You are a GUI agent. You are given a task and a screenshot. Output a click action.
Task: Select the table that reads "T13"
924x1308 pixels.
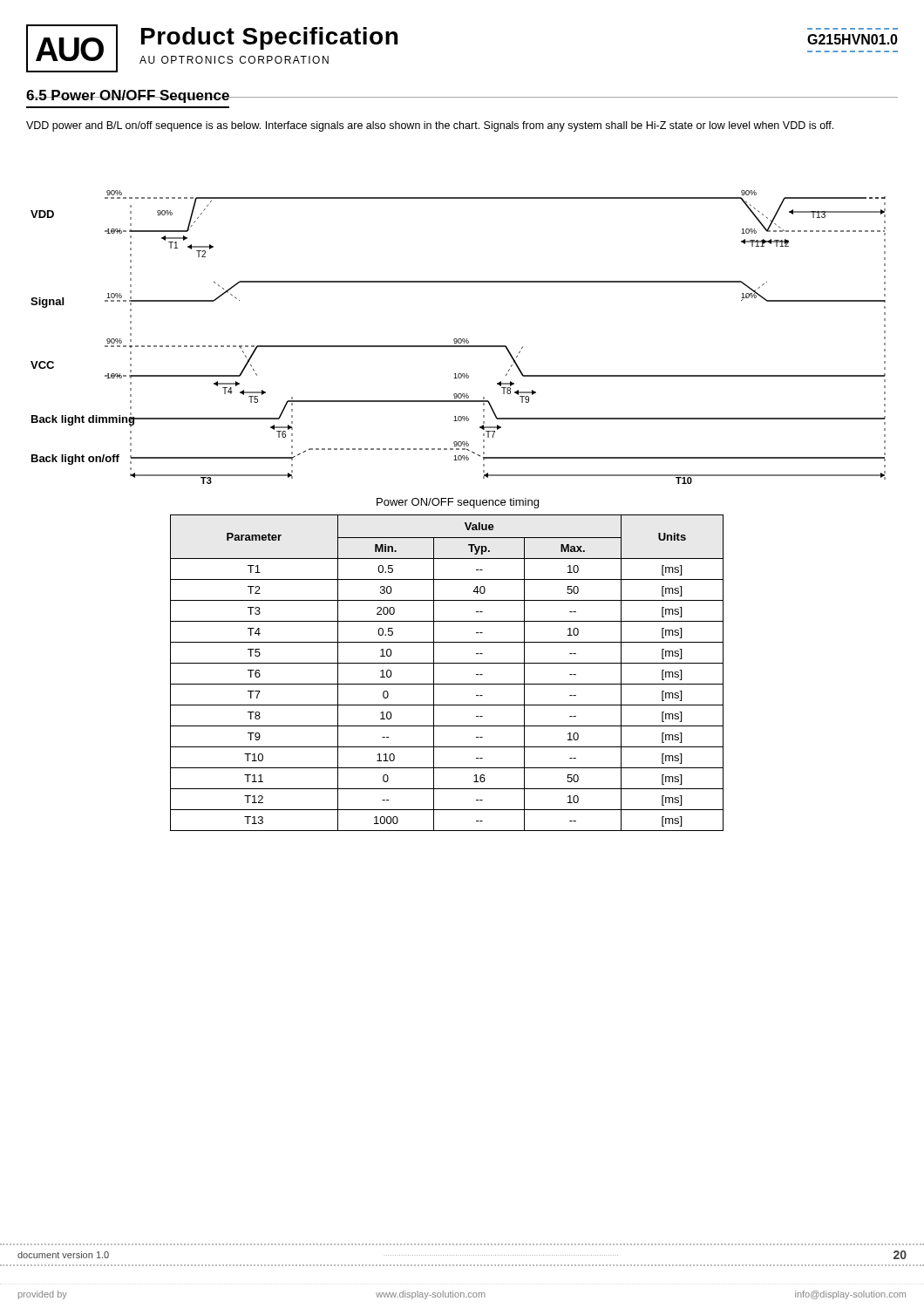click(x=447, y=673)
